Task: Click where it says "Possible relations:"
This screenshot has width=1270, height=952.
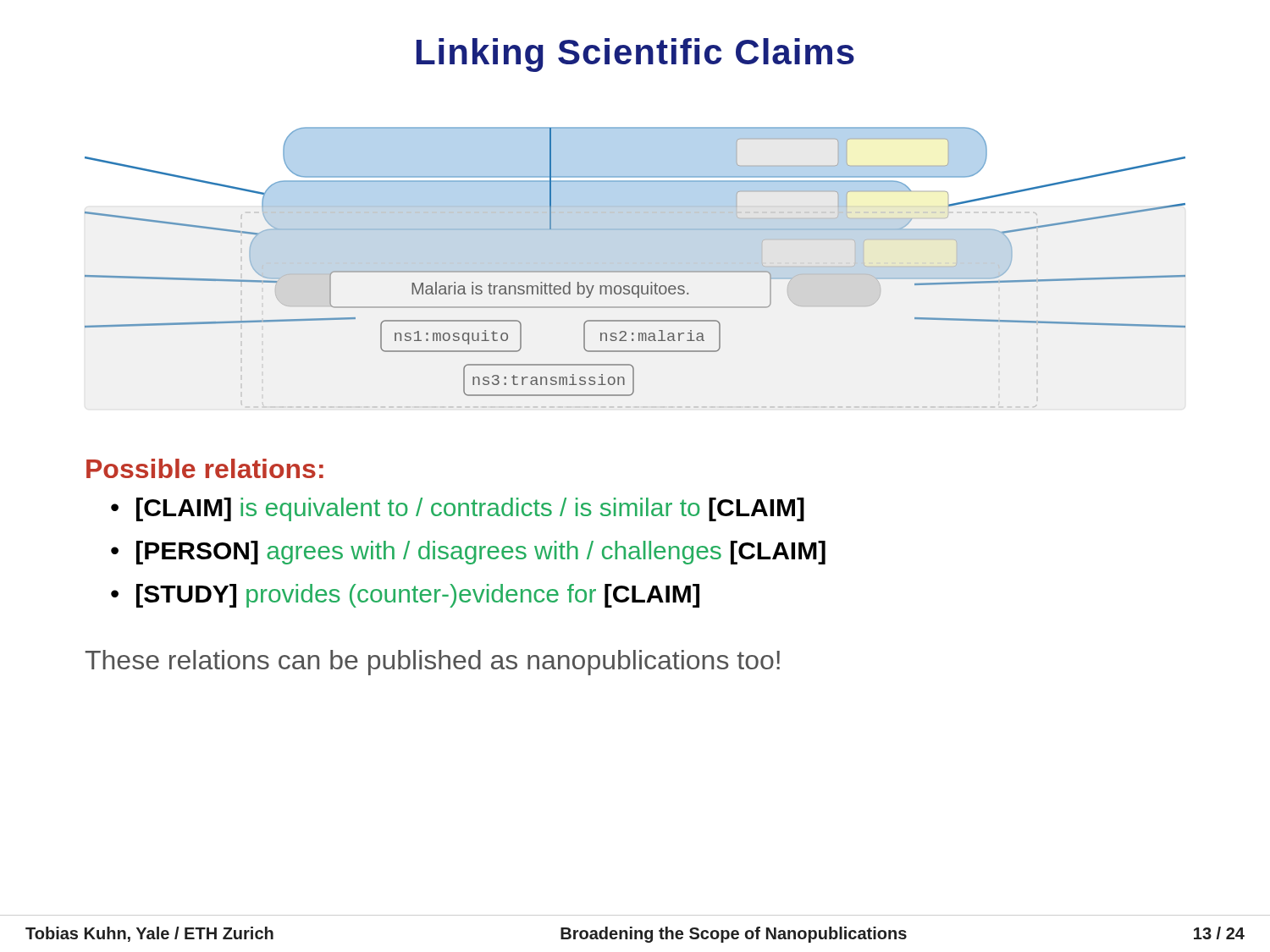Action: pyautogui.click(x=205, y=469)
